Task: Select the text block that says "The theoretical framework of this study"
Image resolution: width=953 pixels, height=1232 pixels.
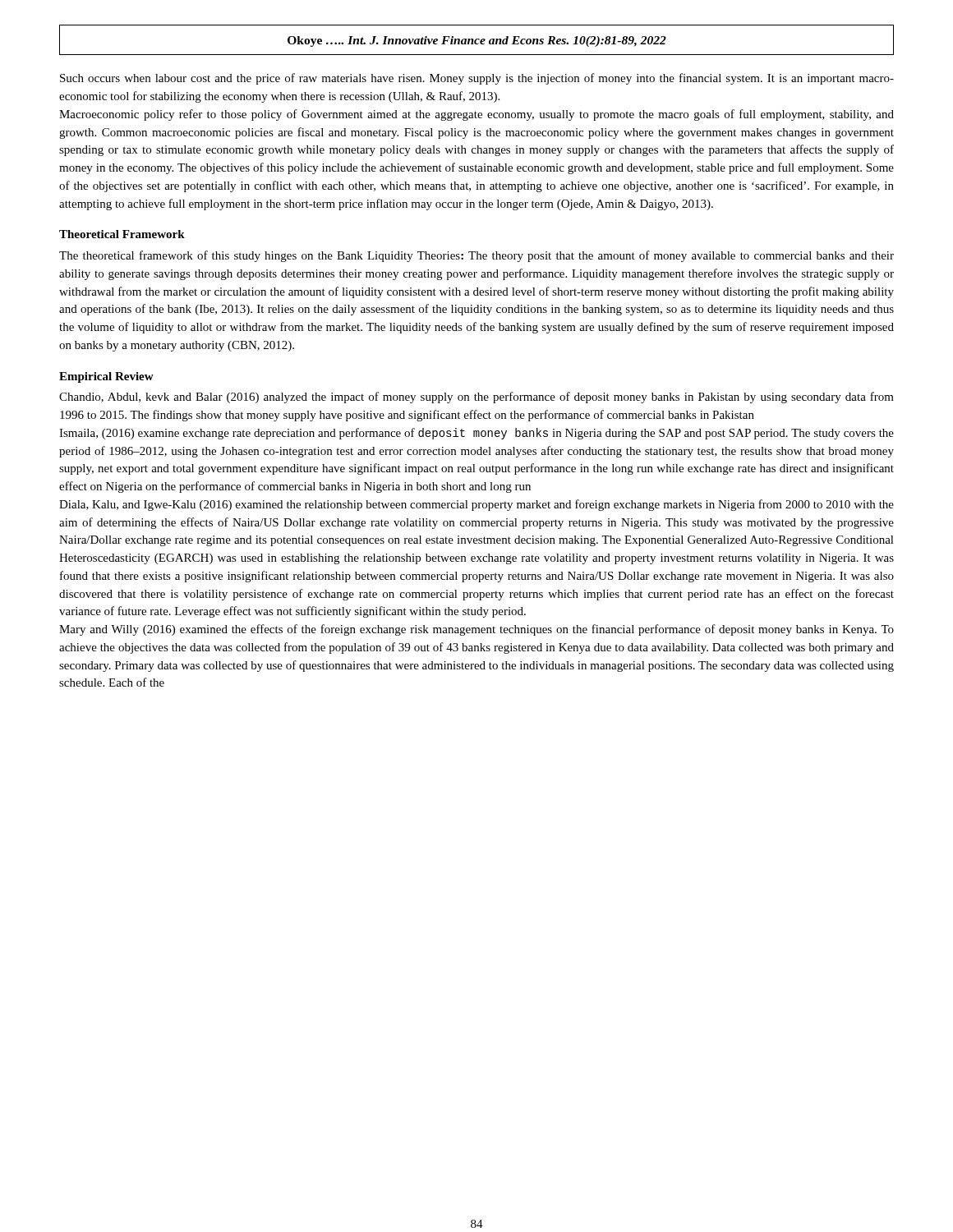Action: click(476, 300)
